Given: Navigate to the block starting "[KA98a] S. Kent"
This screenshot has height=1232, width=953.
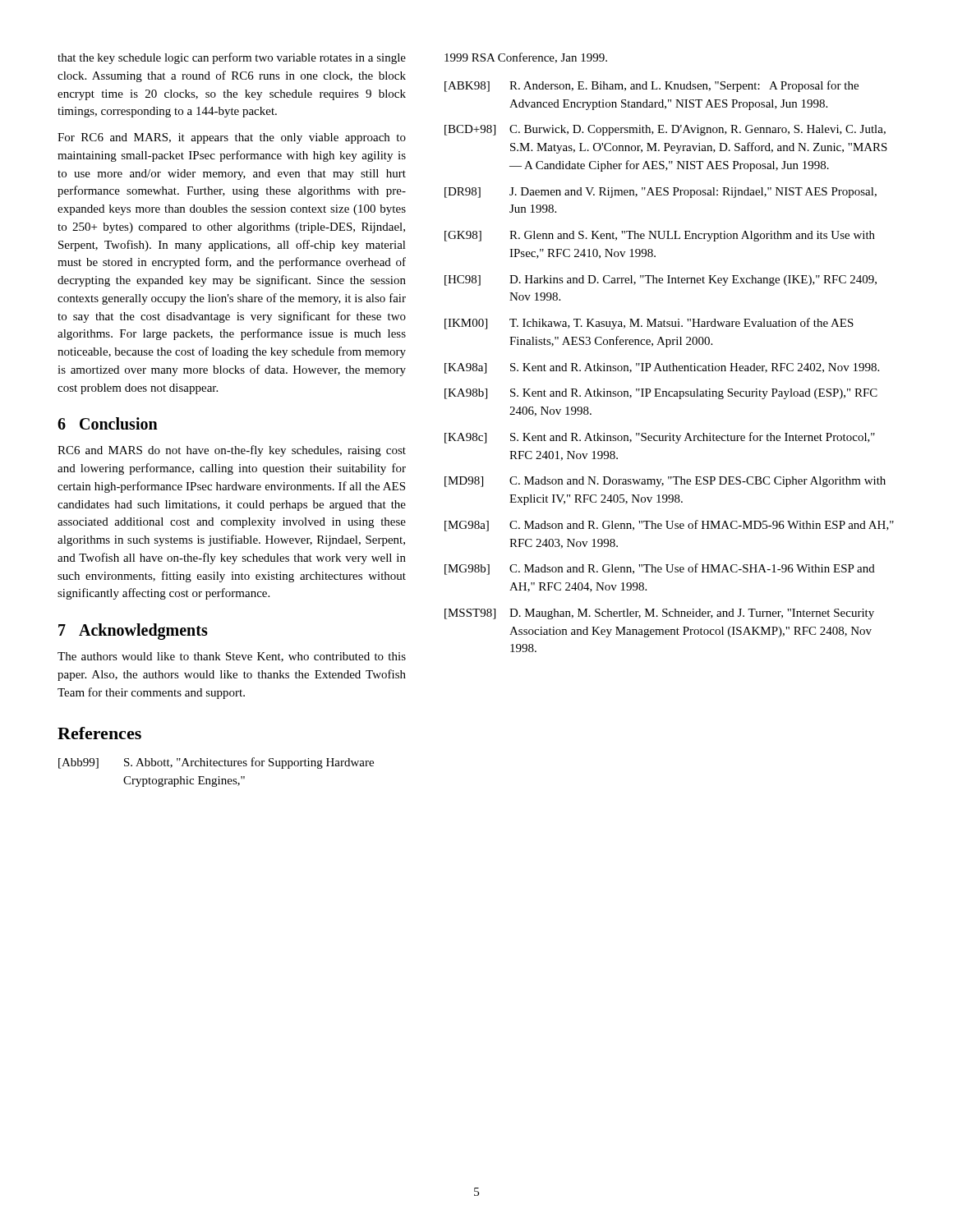Looking at the screenshot, I should tap(670, 367).
